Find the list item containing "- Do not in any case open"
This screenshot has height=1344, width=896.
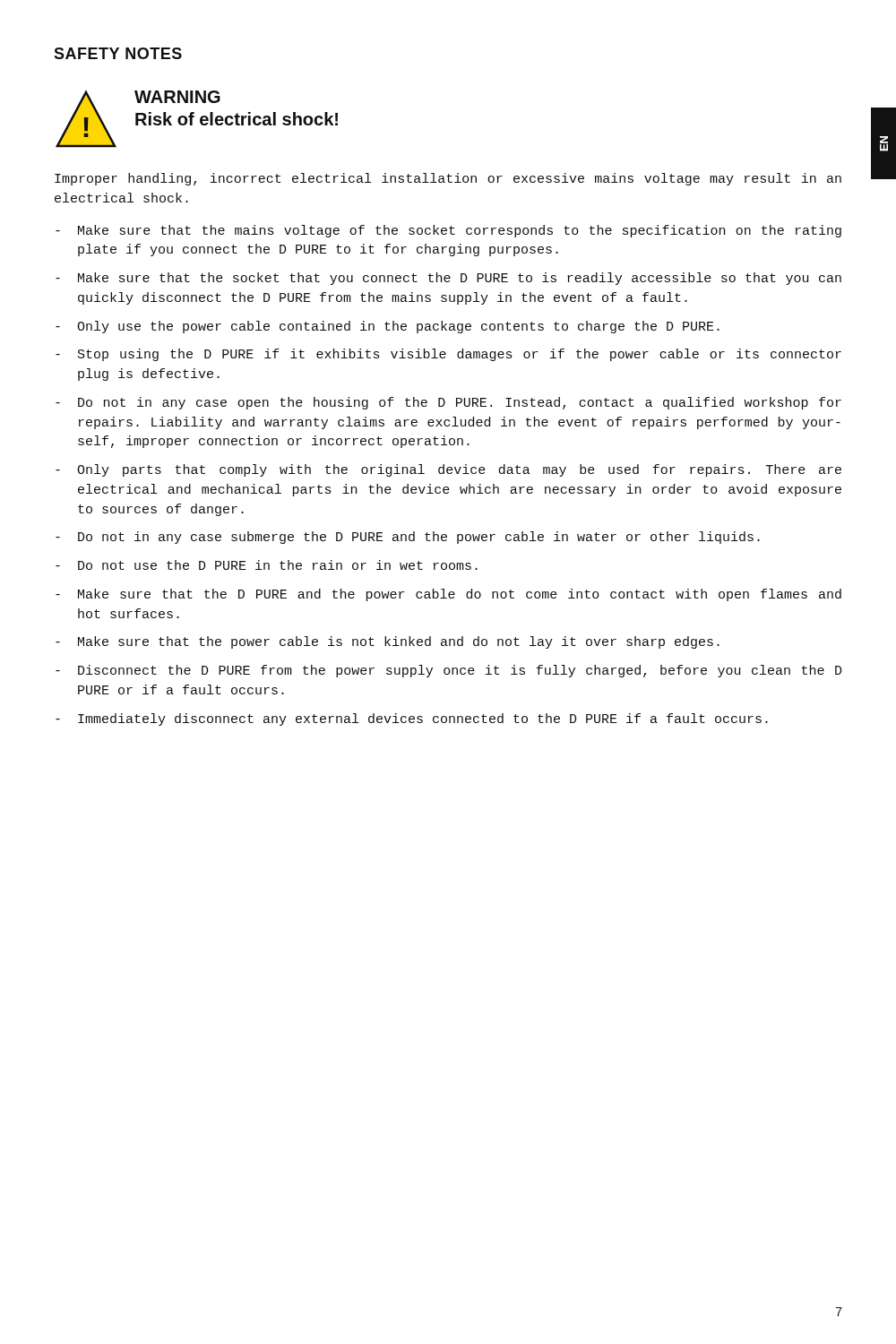[x=448, y=423]
